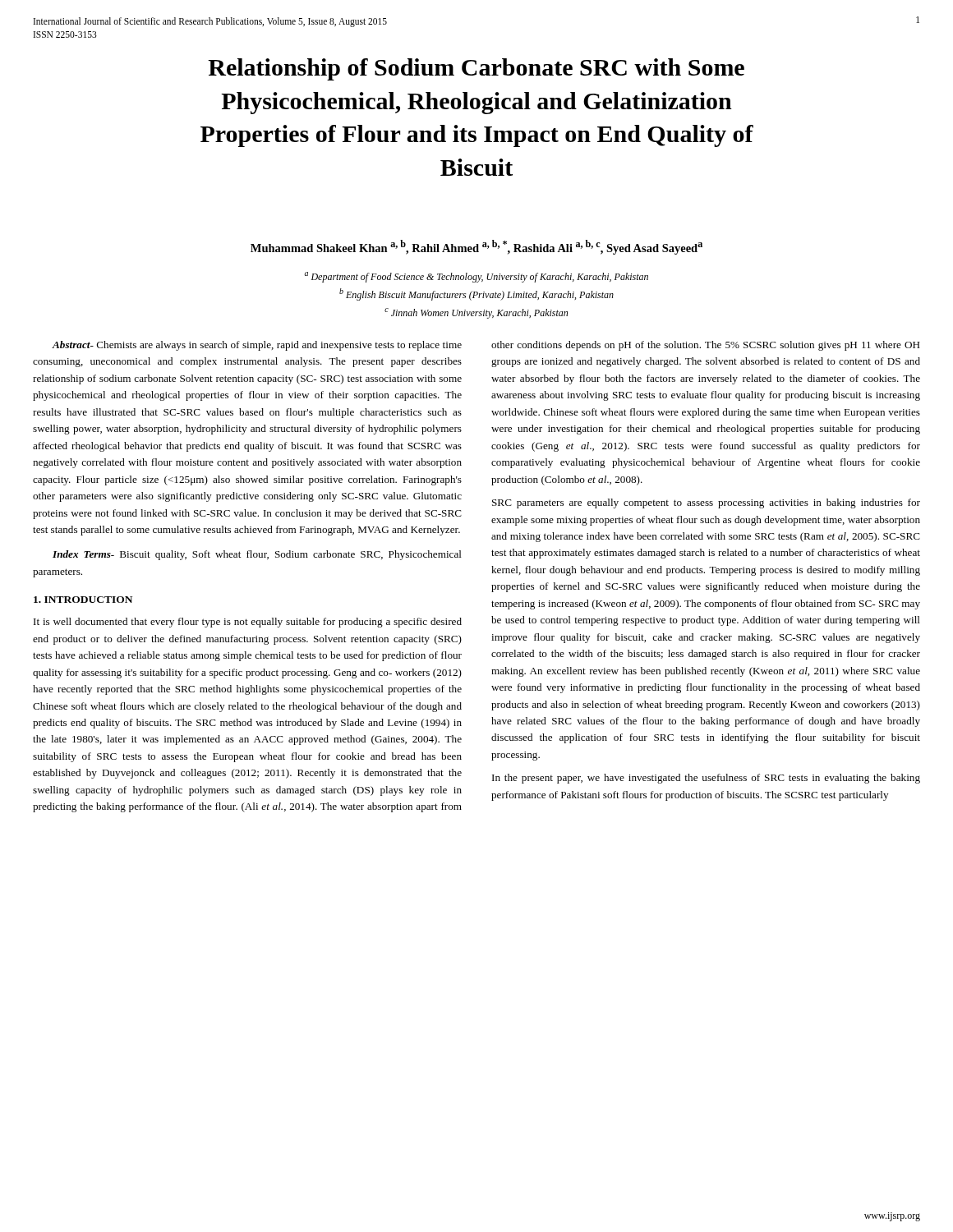This screenshot has height=1232, width=953.
Task: Where is the passage that starts "Abstract- Chemists are always"?
Action: 247,437
